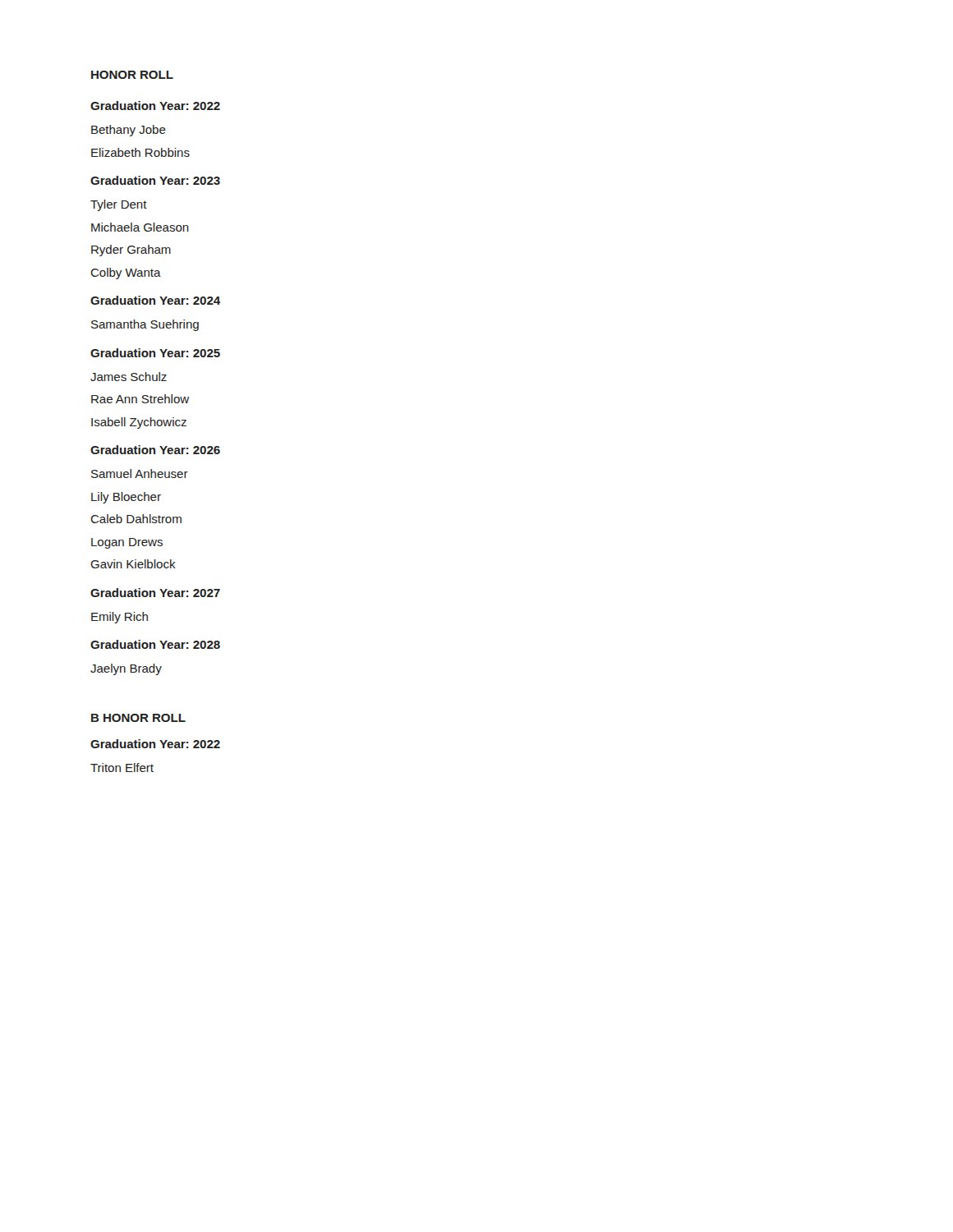
Task: Select the element starting "Graduation Year: 2024"
Action: coord(155,300)
